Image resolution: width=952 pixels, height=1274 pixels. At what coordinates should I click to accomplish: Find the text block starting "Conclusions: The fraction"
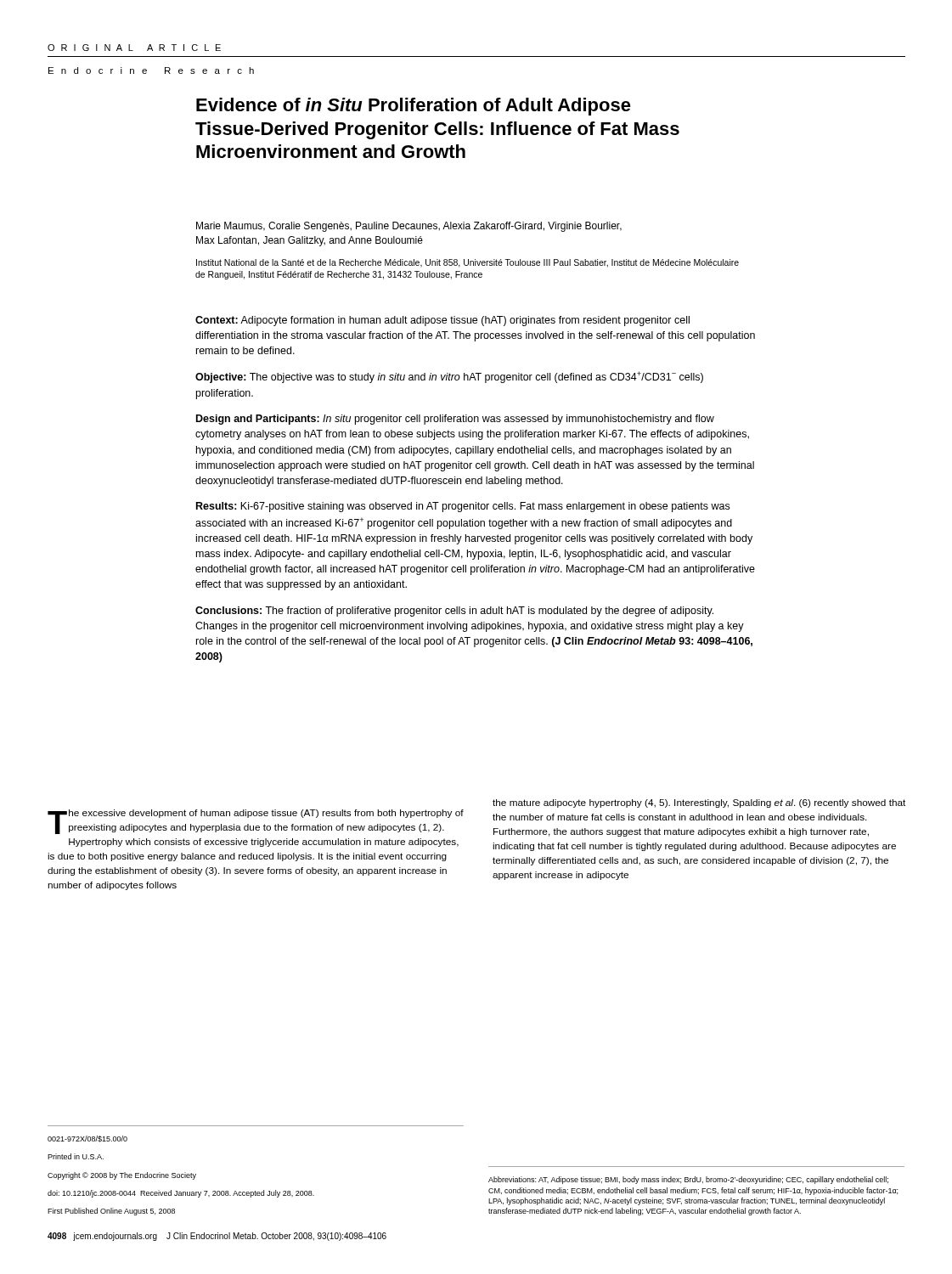[476, 634]
